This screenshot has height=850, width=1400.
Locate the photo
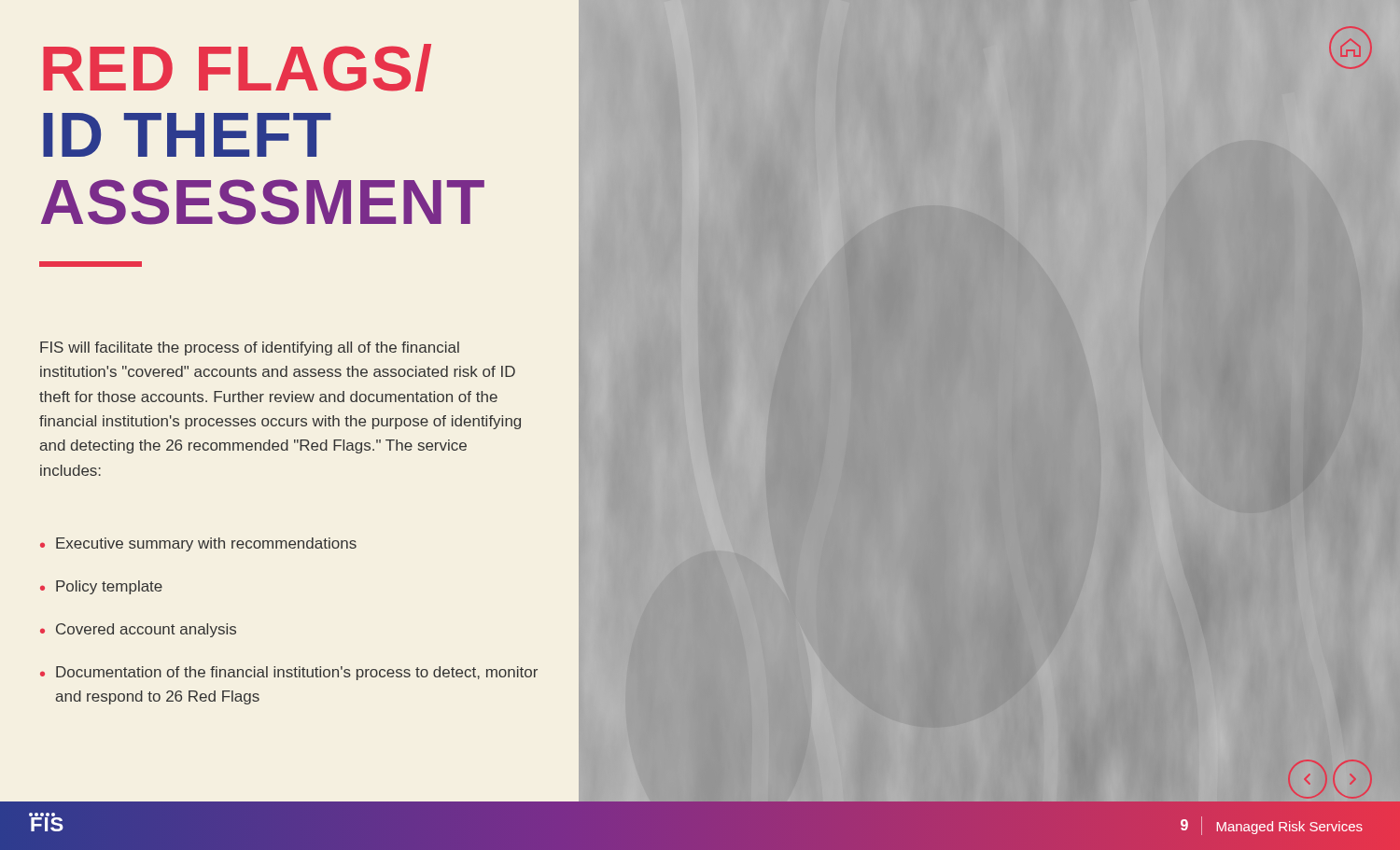coord(989,425)
